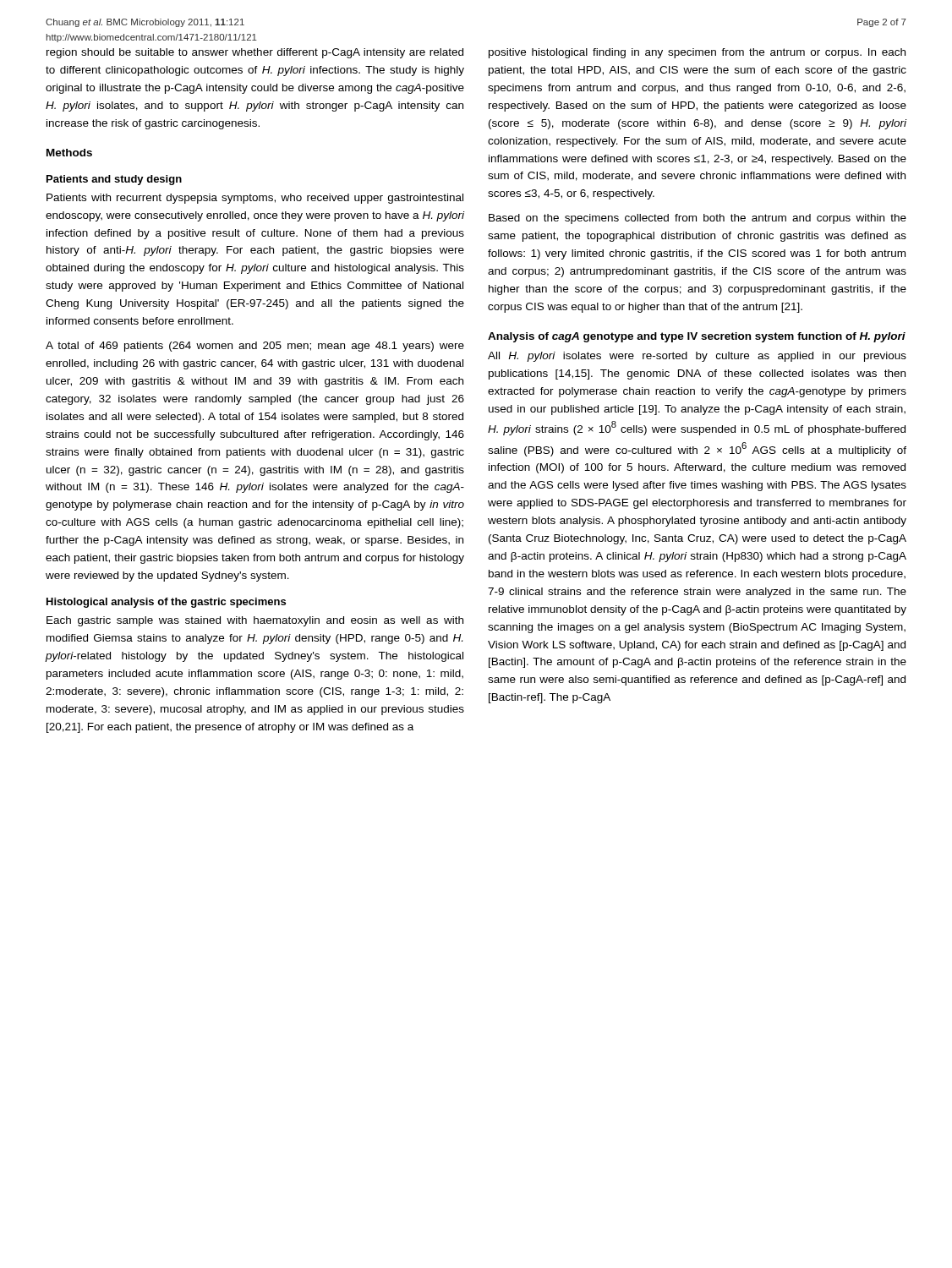Find the text block that says "Each gastric sample was stained with haematoxylin"

click(x=255, y=674)
